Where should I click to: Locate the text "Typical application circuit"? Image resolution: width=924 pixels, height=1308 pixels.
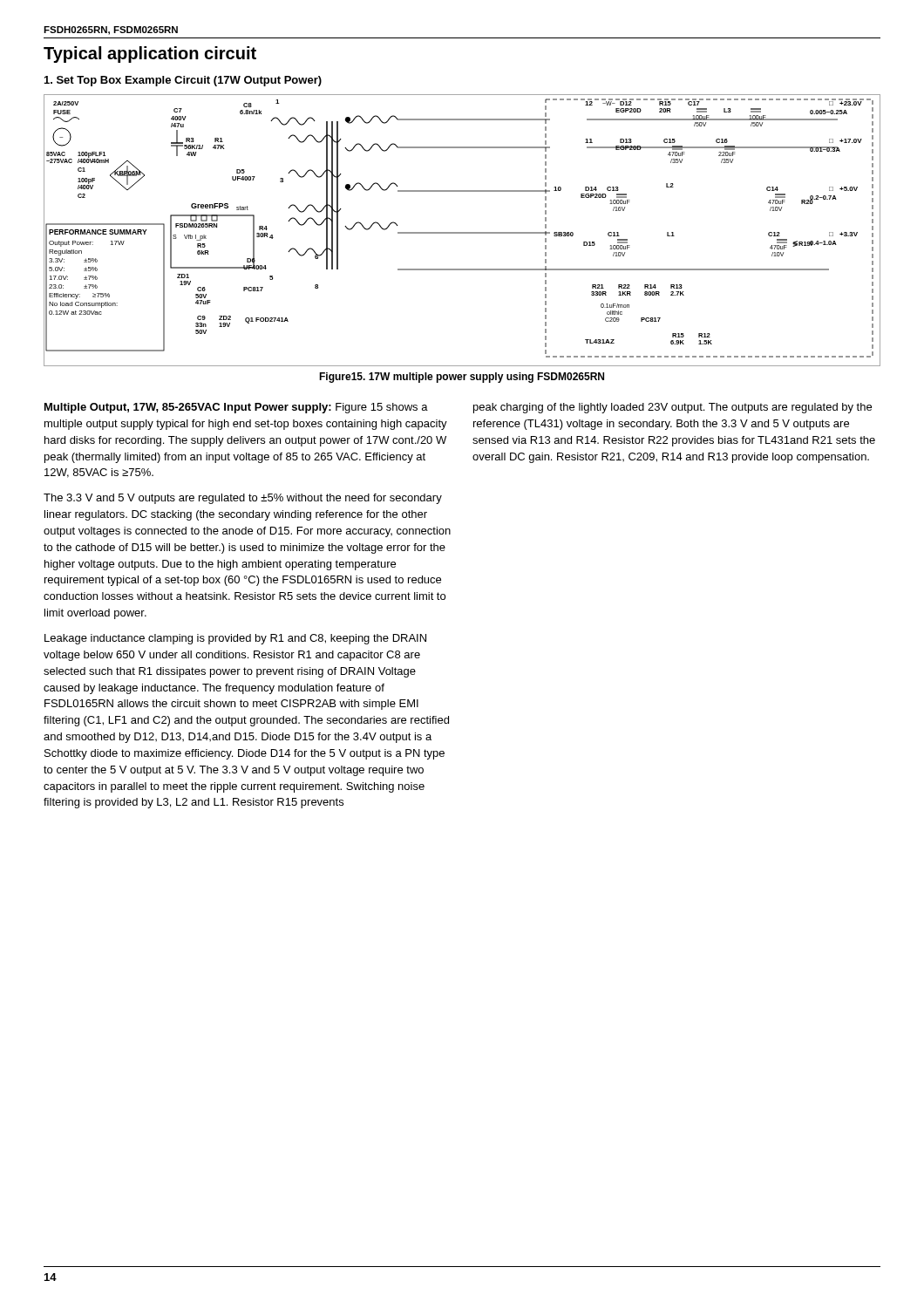click(150, 53)
